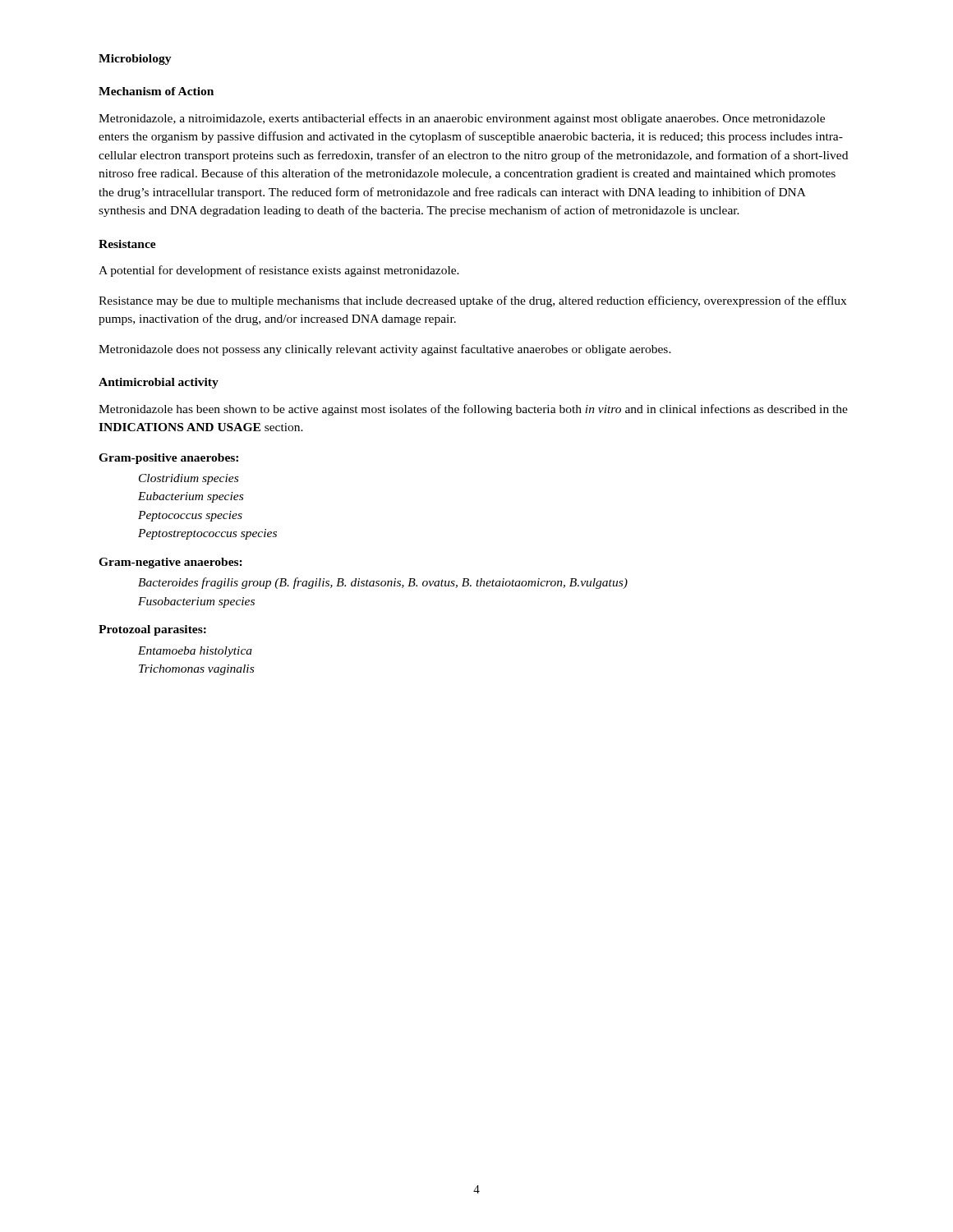Screen dimensions: 1232x953
Task: Click the passage that begins "Metronidazole does not possess any"
Action: pos(385,348)
